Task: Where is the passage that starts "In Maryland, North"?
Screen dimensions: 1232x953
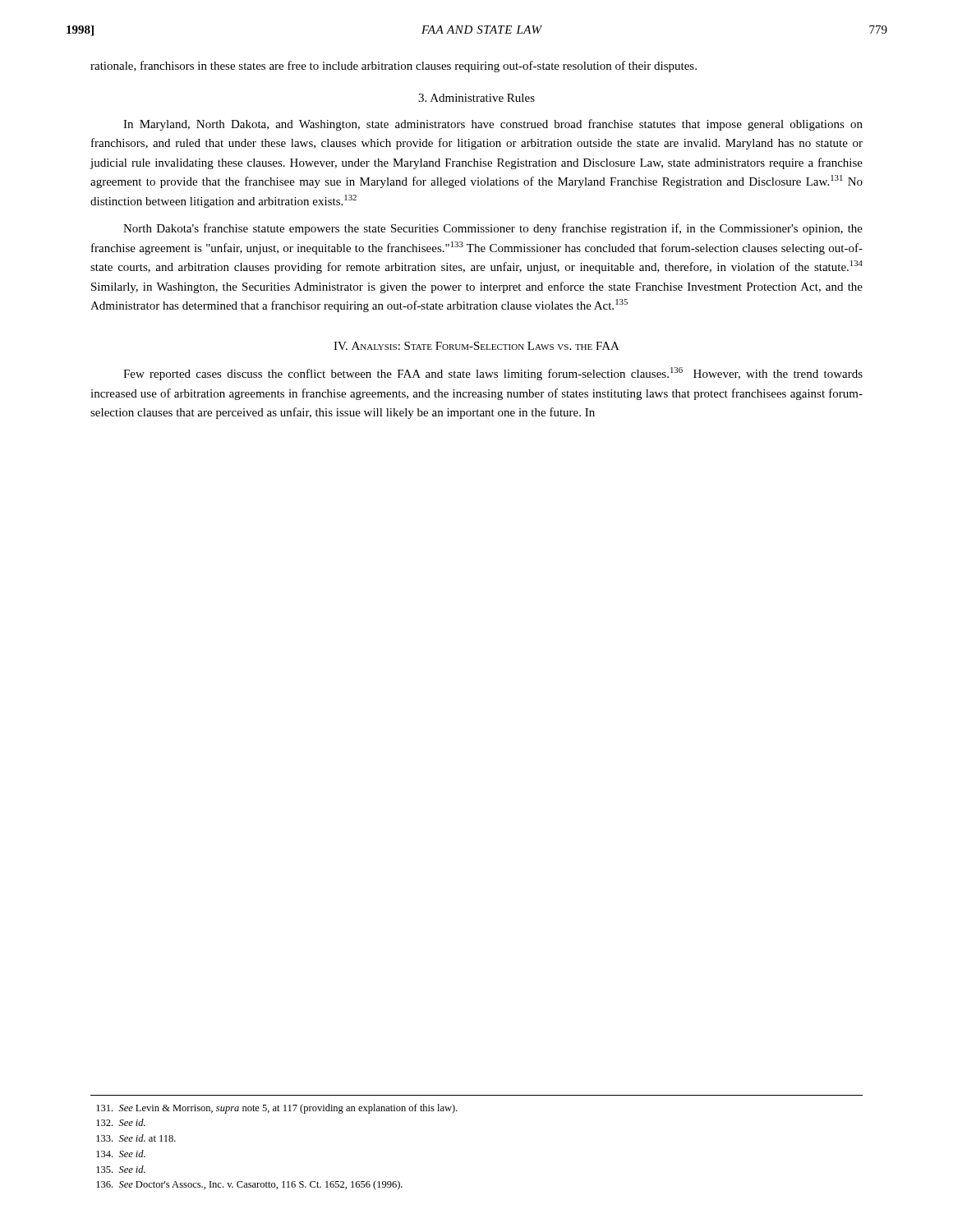Action: tap(476, 162)
